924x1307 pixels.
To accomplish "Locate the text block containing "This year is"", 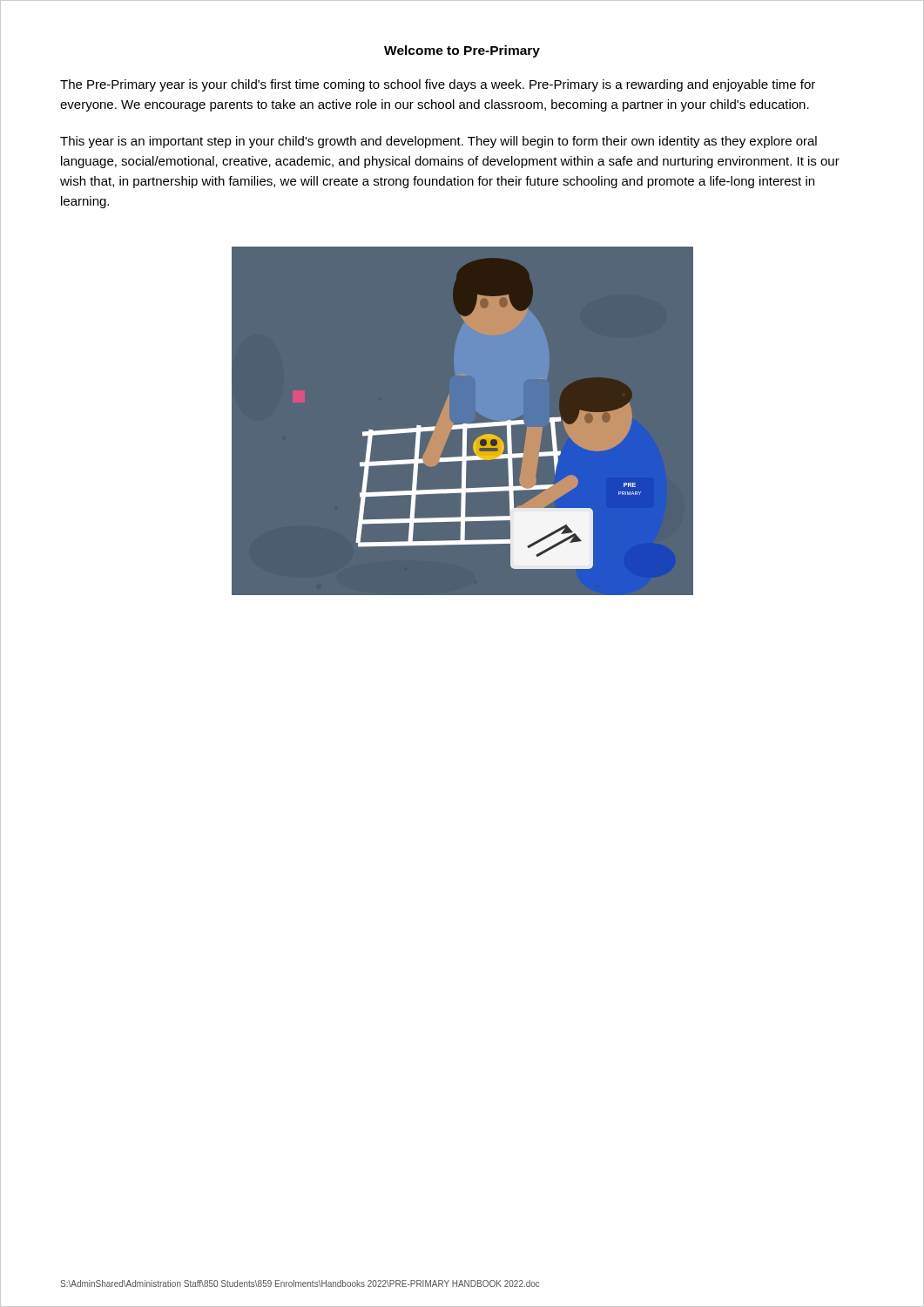I will point(450,171).
